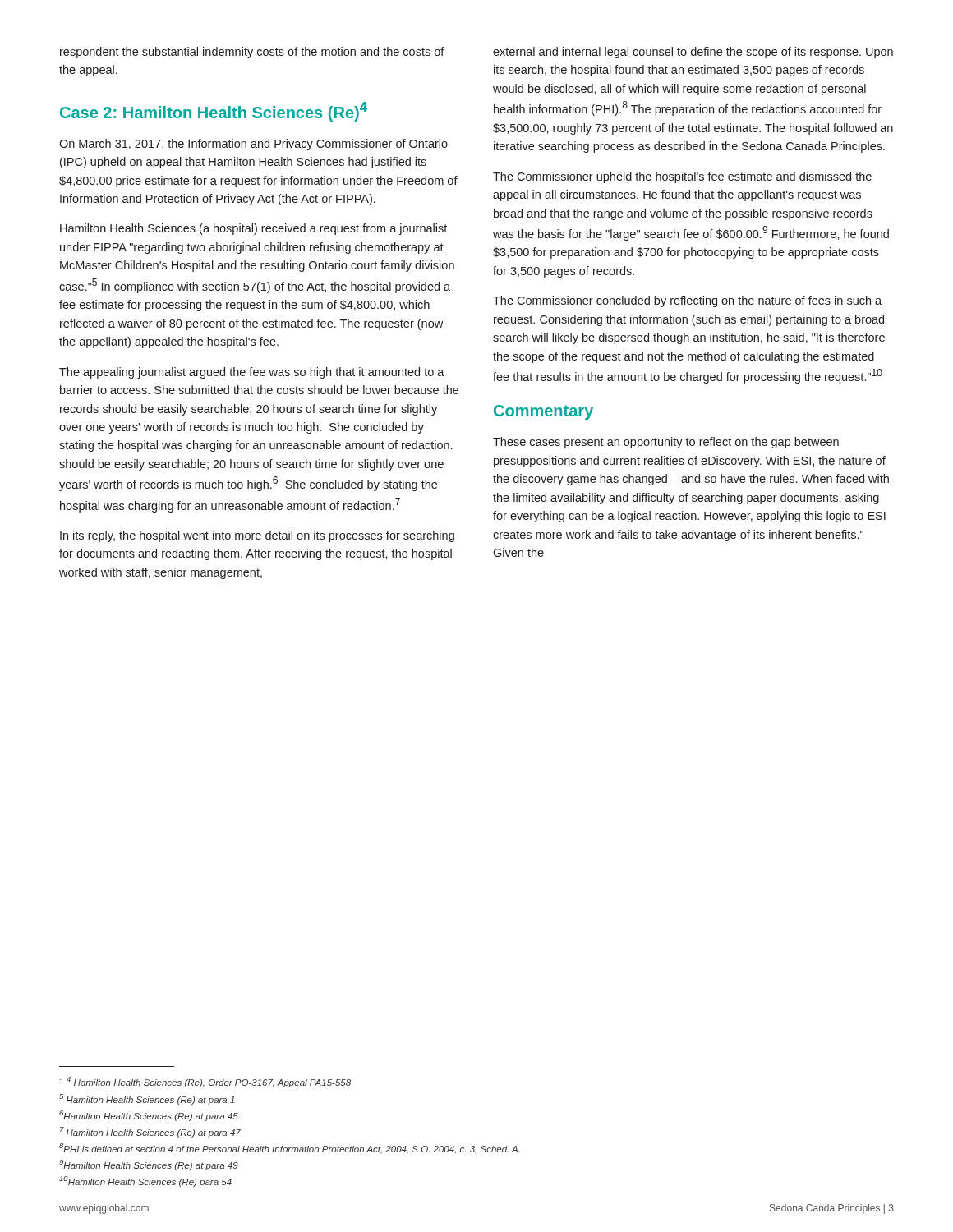This screenshot has height=1232, width=953.
Task: Select the footnote with the text "9Hamilton Health Sciences"
Action: (x=149, y=1164)
